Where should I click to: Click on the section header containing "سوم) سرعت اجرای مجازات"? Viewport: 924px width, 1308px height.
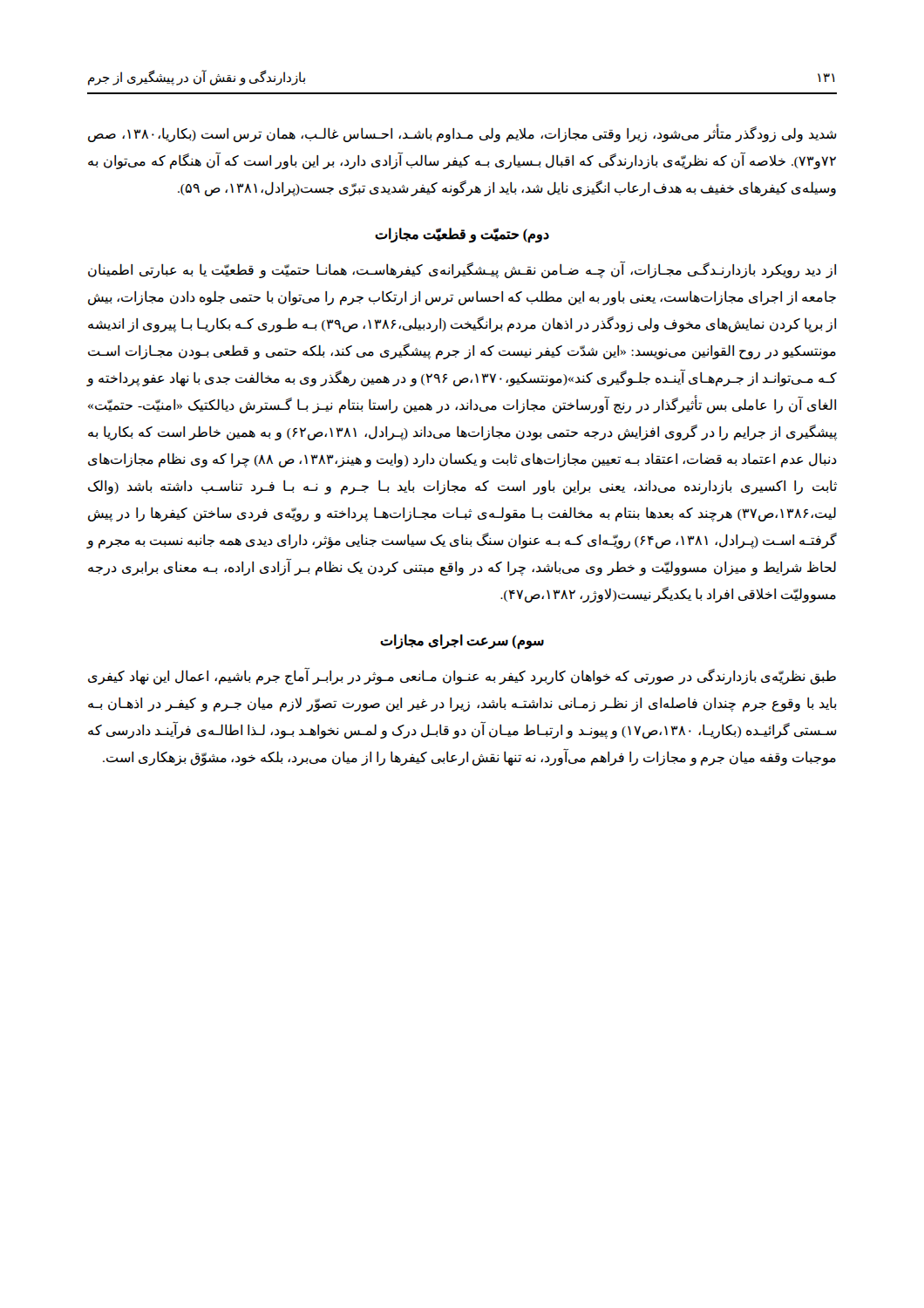[462, 640]
